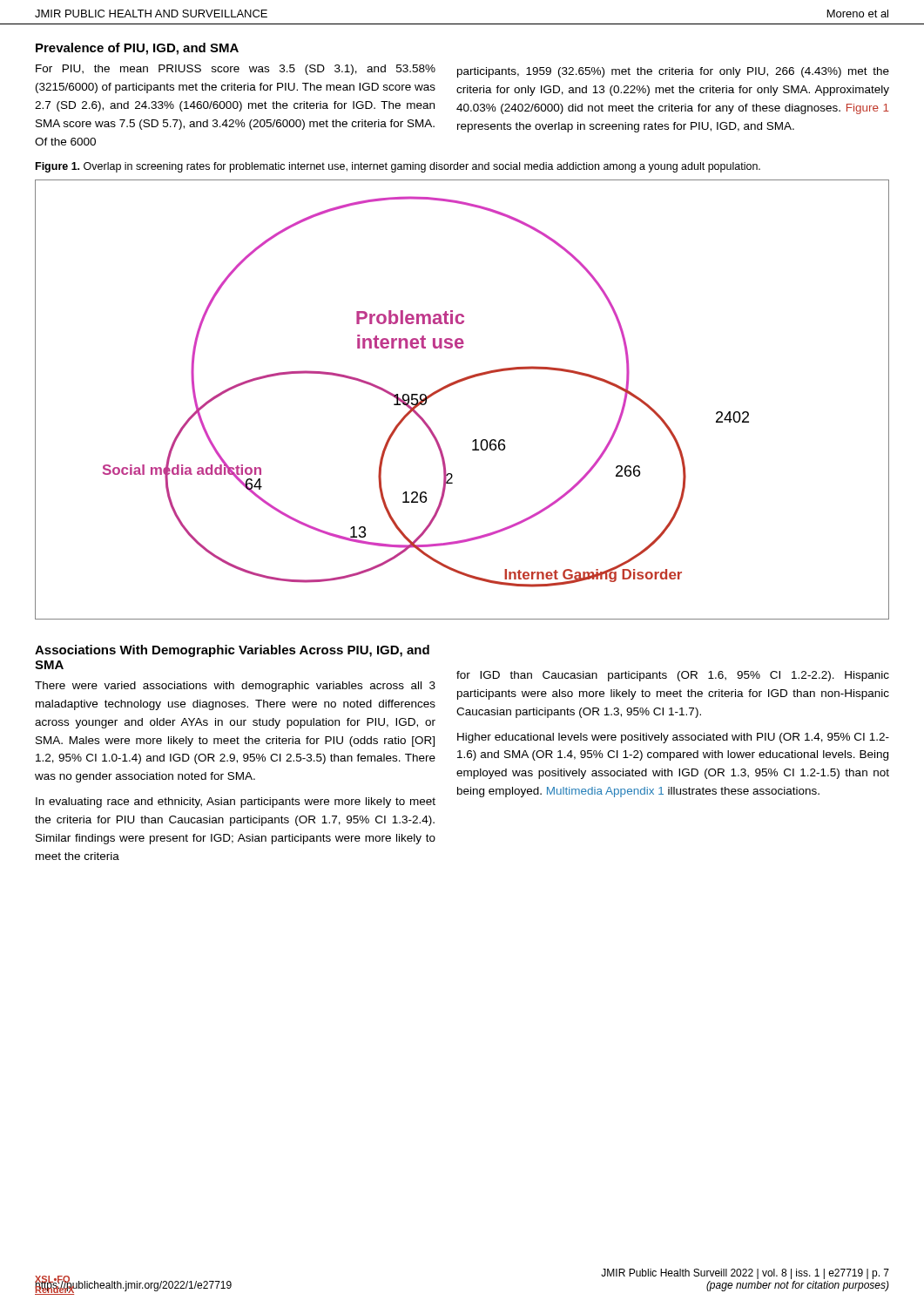Locate the block starting "participants, 1959 (32.65%) met the"
Screen dimensions: 1307x924
673,98
